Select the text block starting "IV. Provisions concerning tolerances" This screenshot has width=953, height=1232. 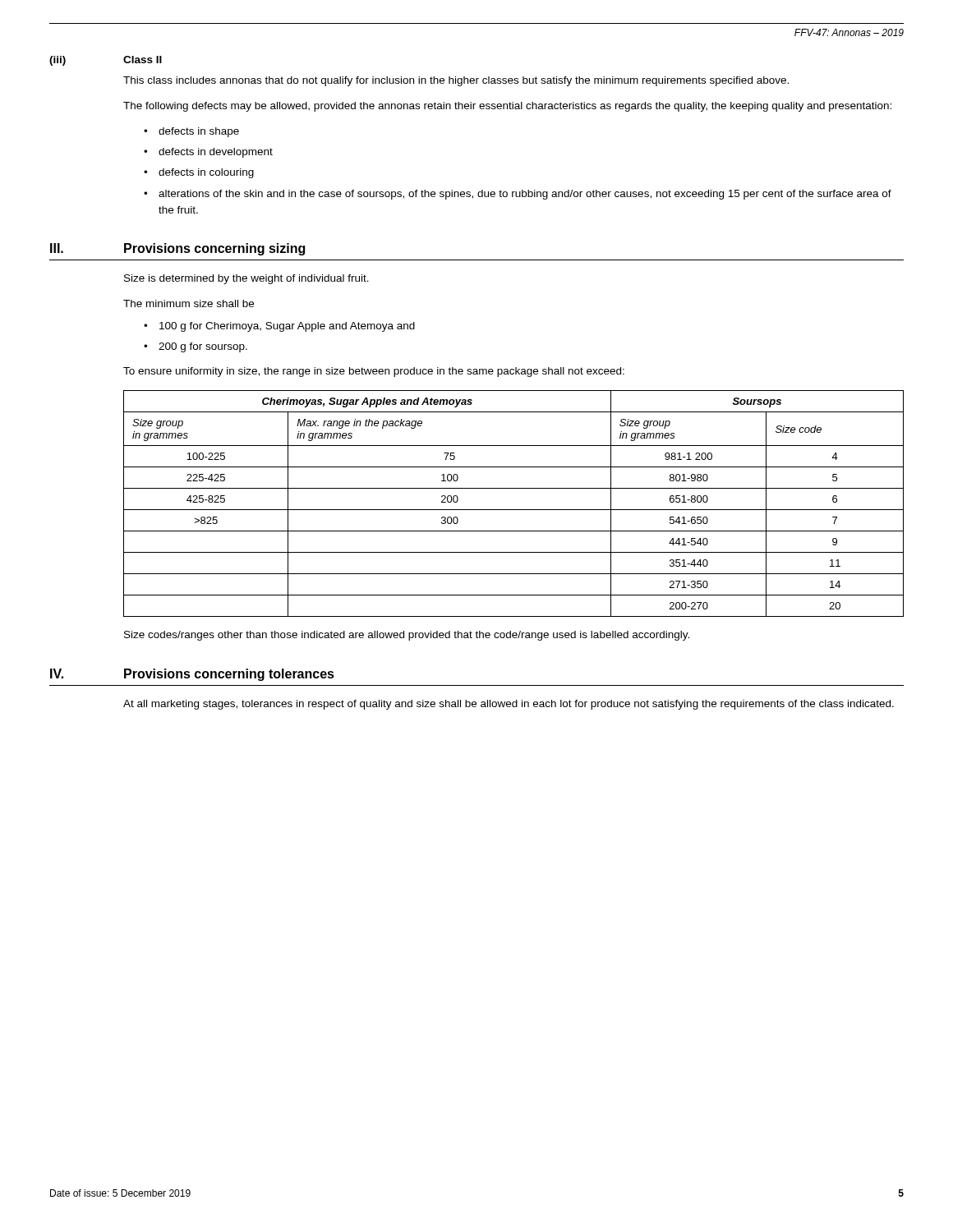click(x=192, y=675)
